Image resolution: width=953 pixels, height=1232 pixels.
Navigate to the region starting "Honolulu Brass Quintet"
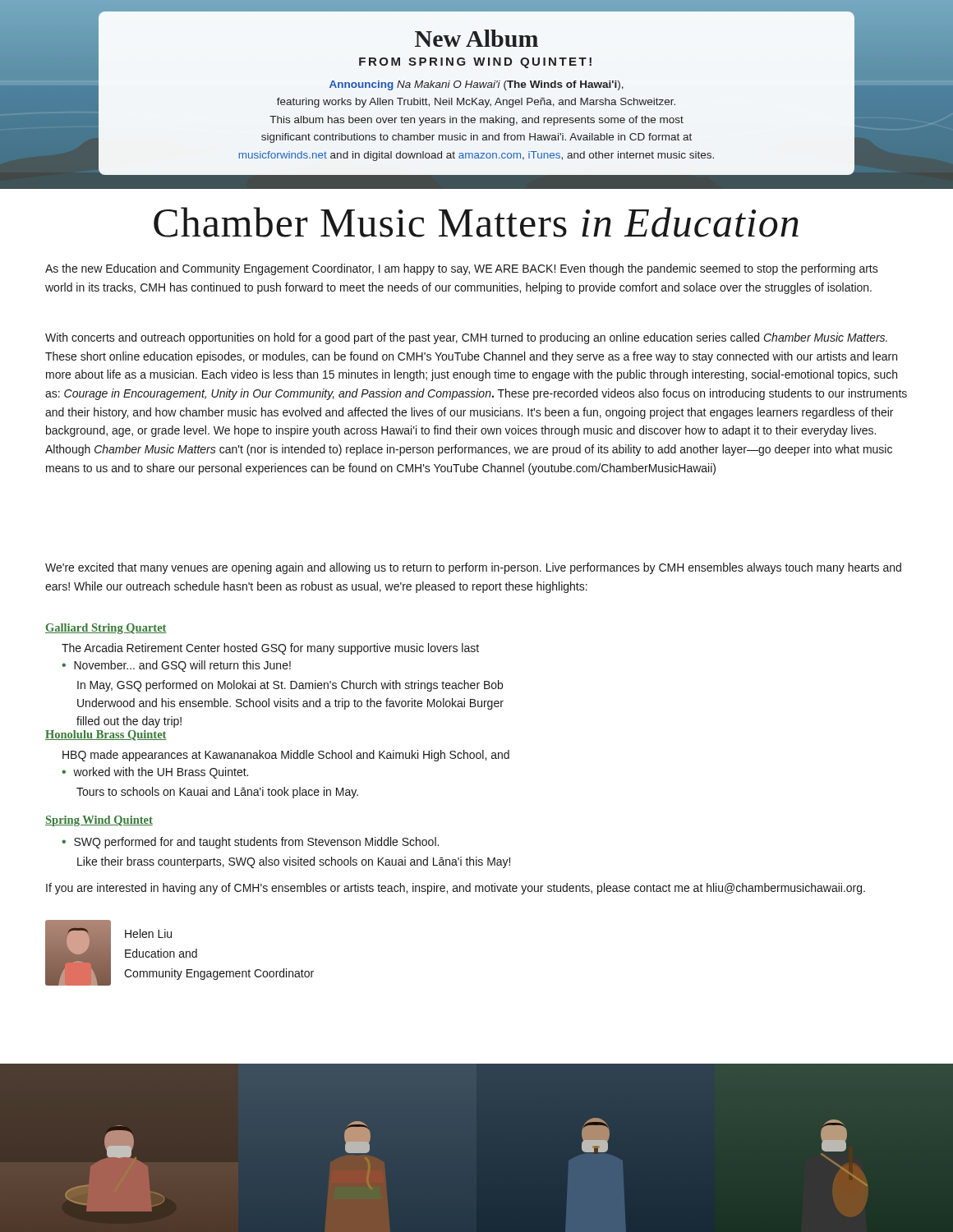point(106,734)
